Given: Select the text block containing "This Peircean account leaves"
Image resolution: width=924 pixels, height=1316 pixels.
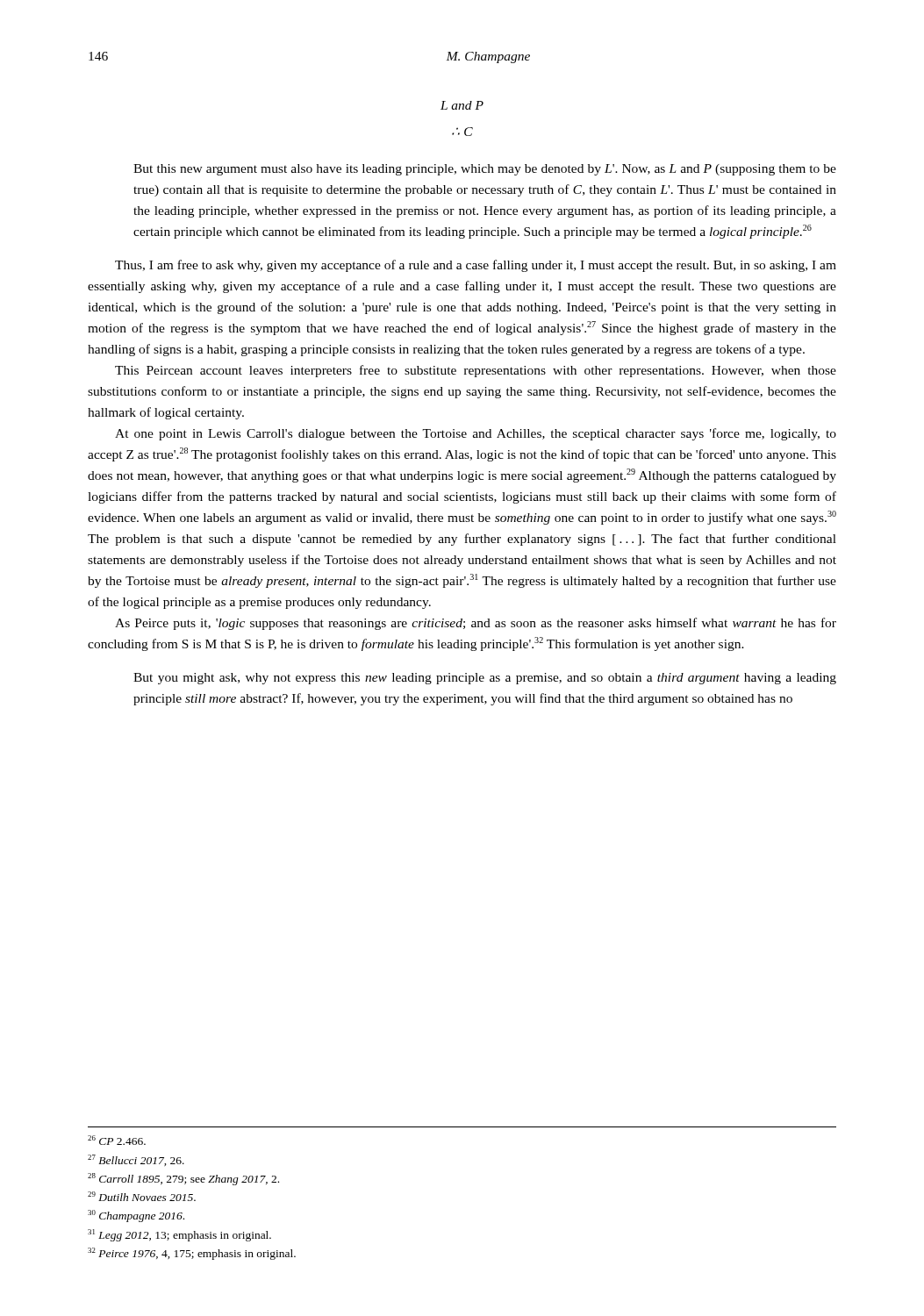Looking at the screenshot, I should (462, 391).
